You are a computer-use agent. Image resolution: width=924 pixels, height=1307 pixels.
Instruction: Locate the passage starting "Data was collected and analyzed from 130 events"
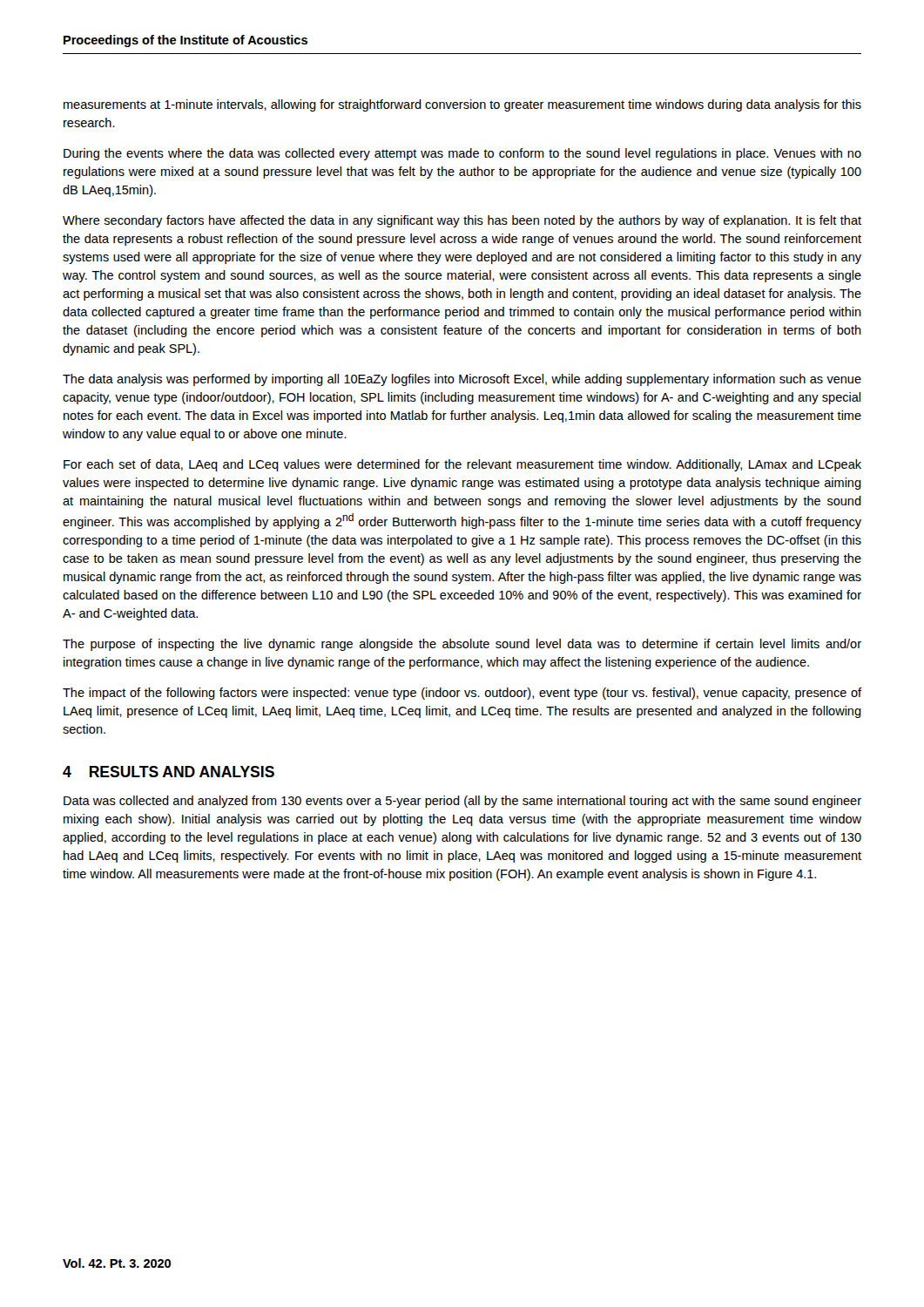462,838
